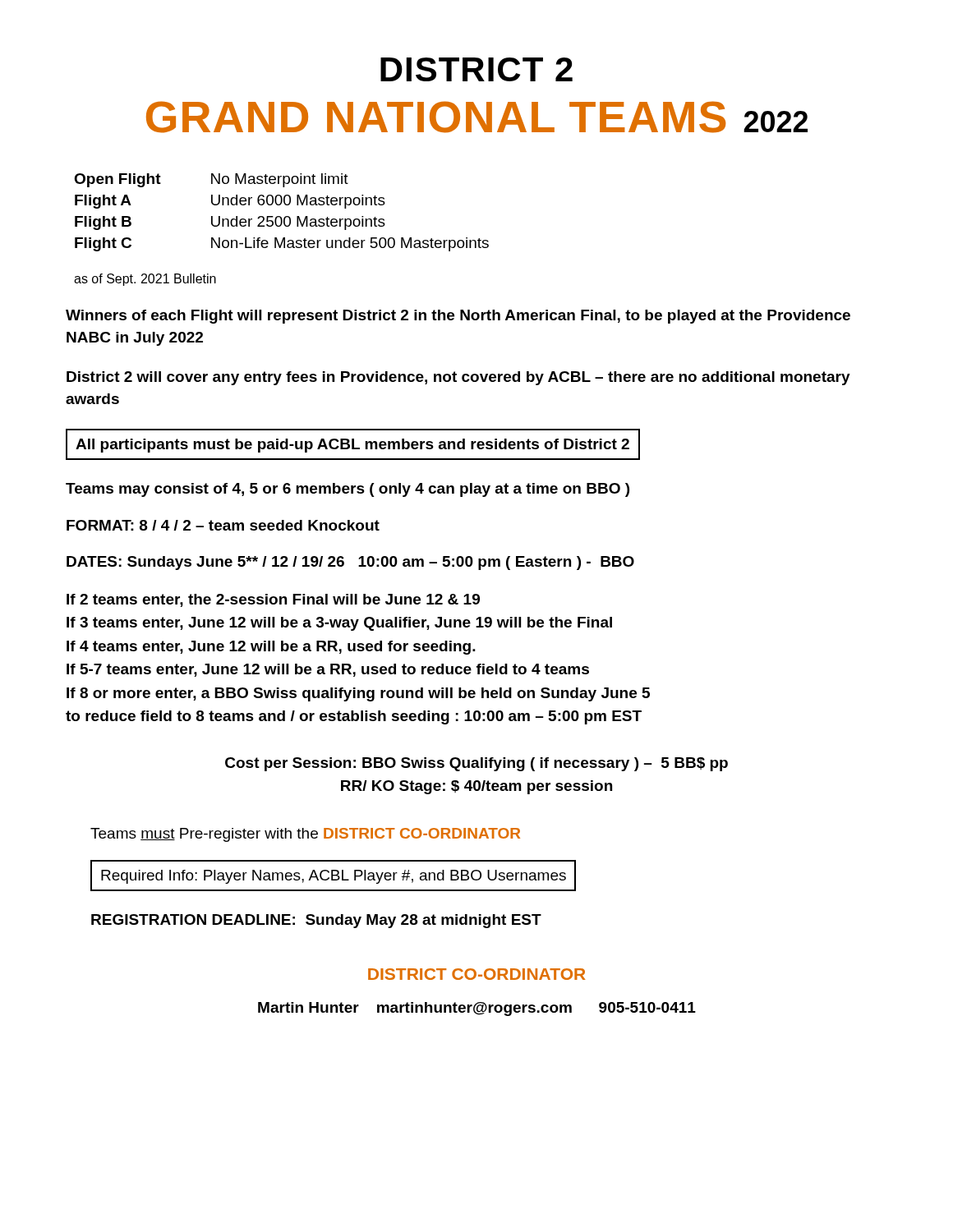The width and height of the screenshot is (953, 1232).
Task: Locate the text block that says "DATES: Sundays June 5**"
Action: pyautogui.click(x=350, y=562)
